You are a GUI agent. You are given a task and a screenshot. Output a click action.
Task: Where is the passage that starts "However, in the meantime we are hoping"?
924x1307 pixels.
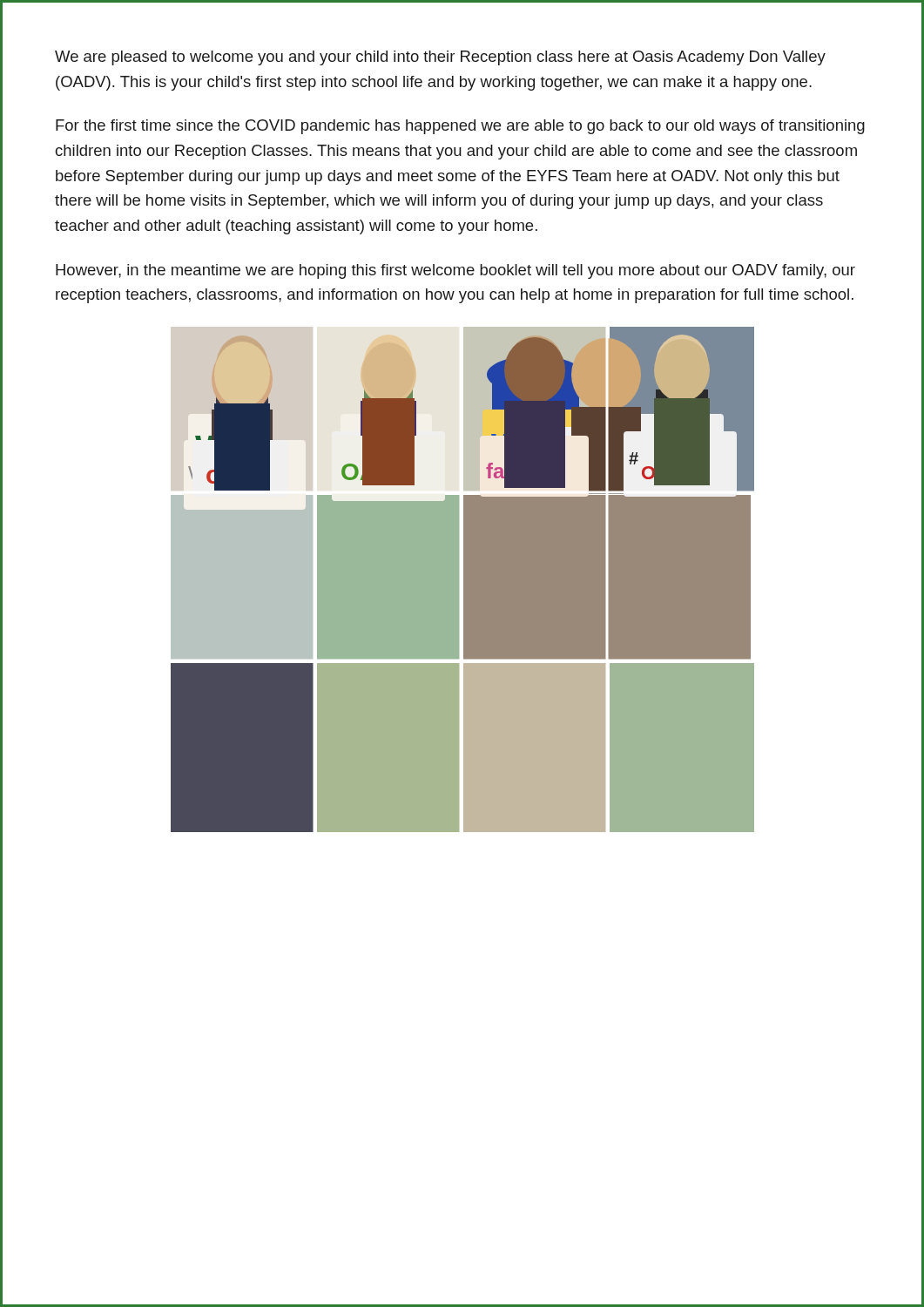click(455, 282)
